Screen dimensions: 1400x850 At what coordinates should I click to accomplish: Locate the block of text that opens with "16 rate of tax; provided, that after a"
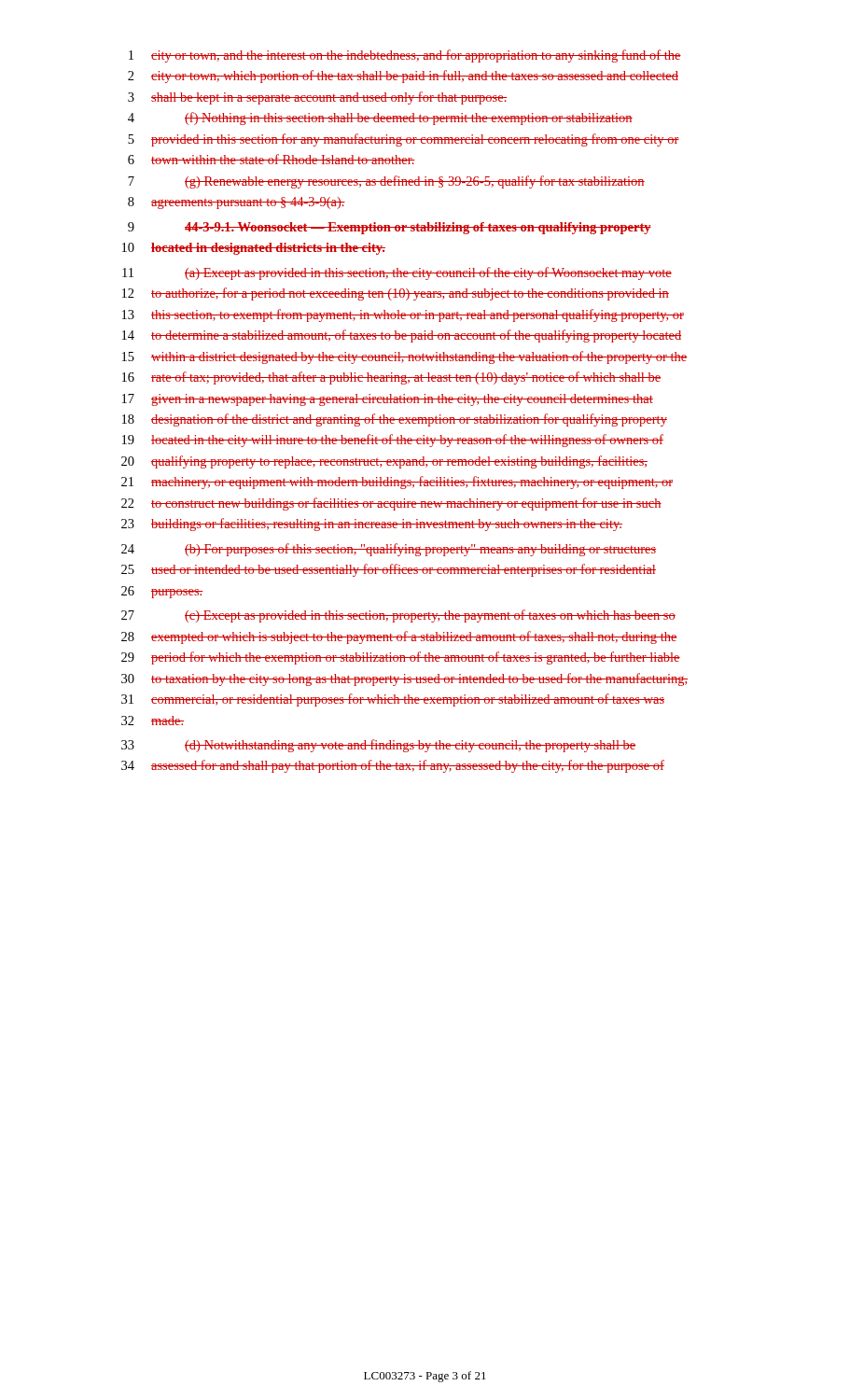coord(442,377)
